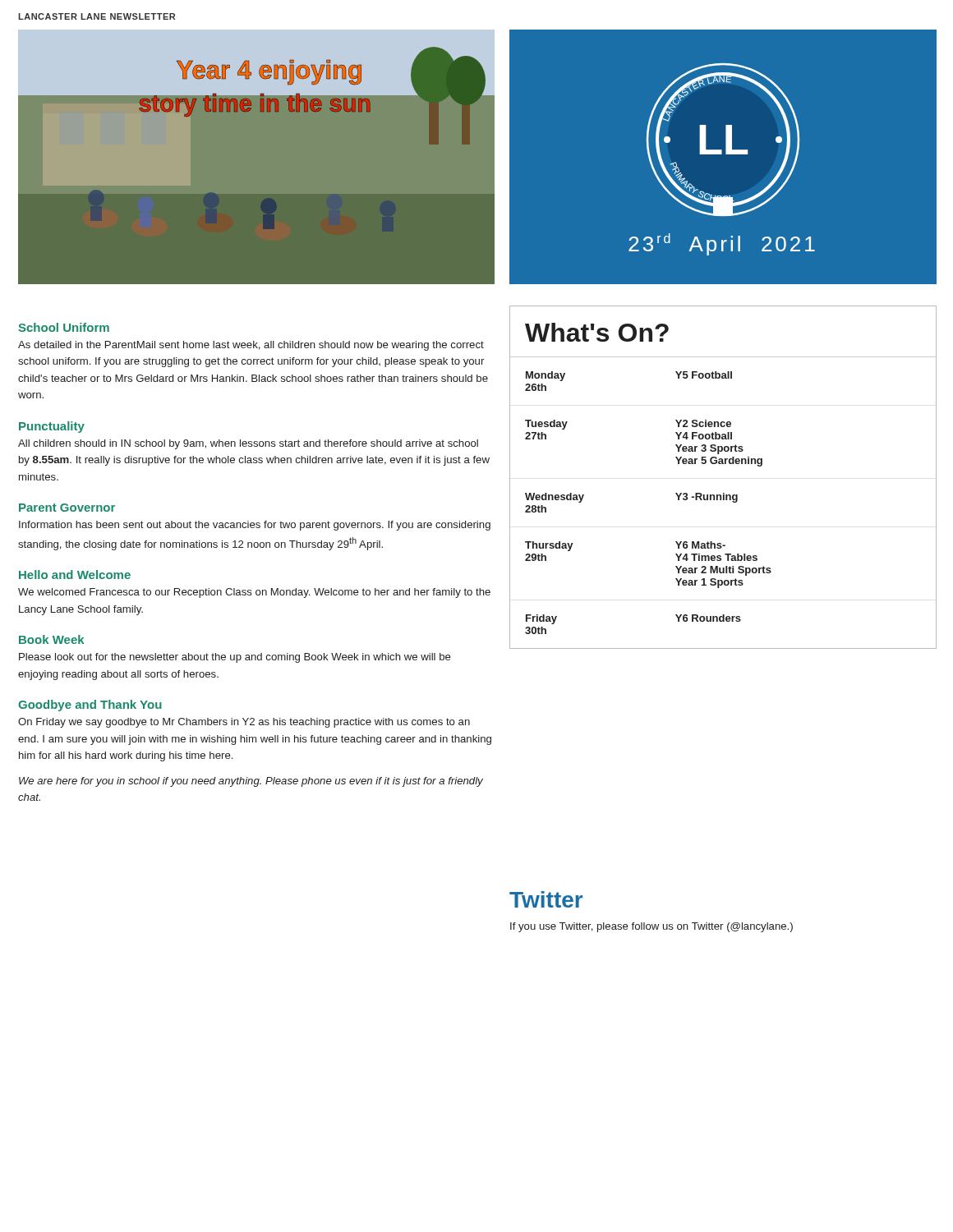
Task: Where does it say "School Uniform"?
Action: [64, 327]
